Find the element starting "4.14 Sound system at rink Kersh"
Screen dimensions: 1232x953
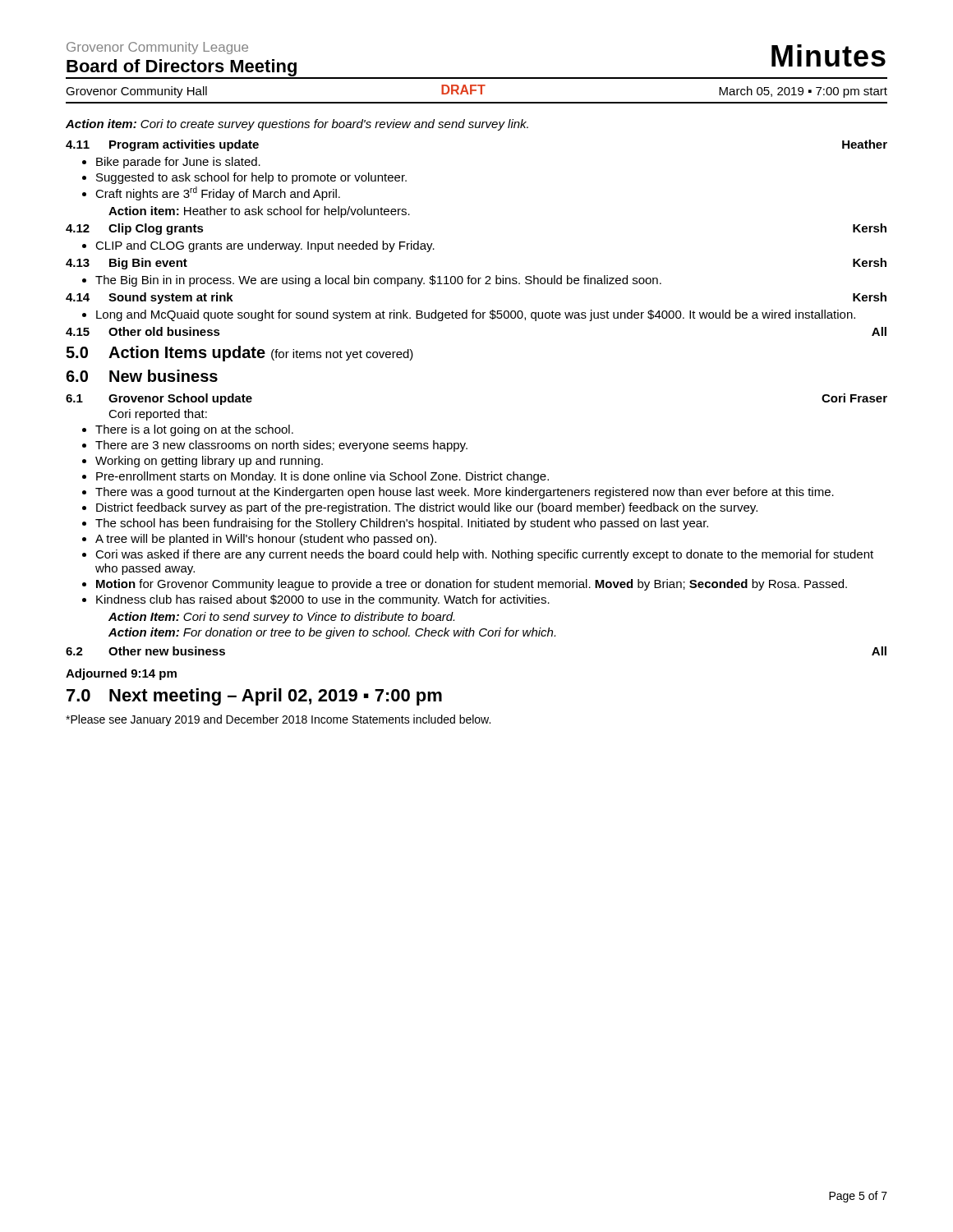[x=83, y=298]
